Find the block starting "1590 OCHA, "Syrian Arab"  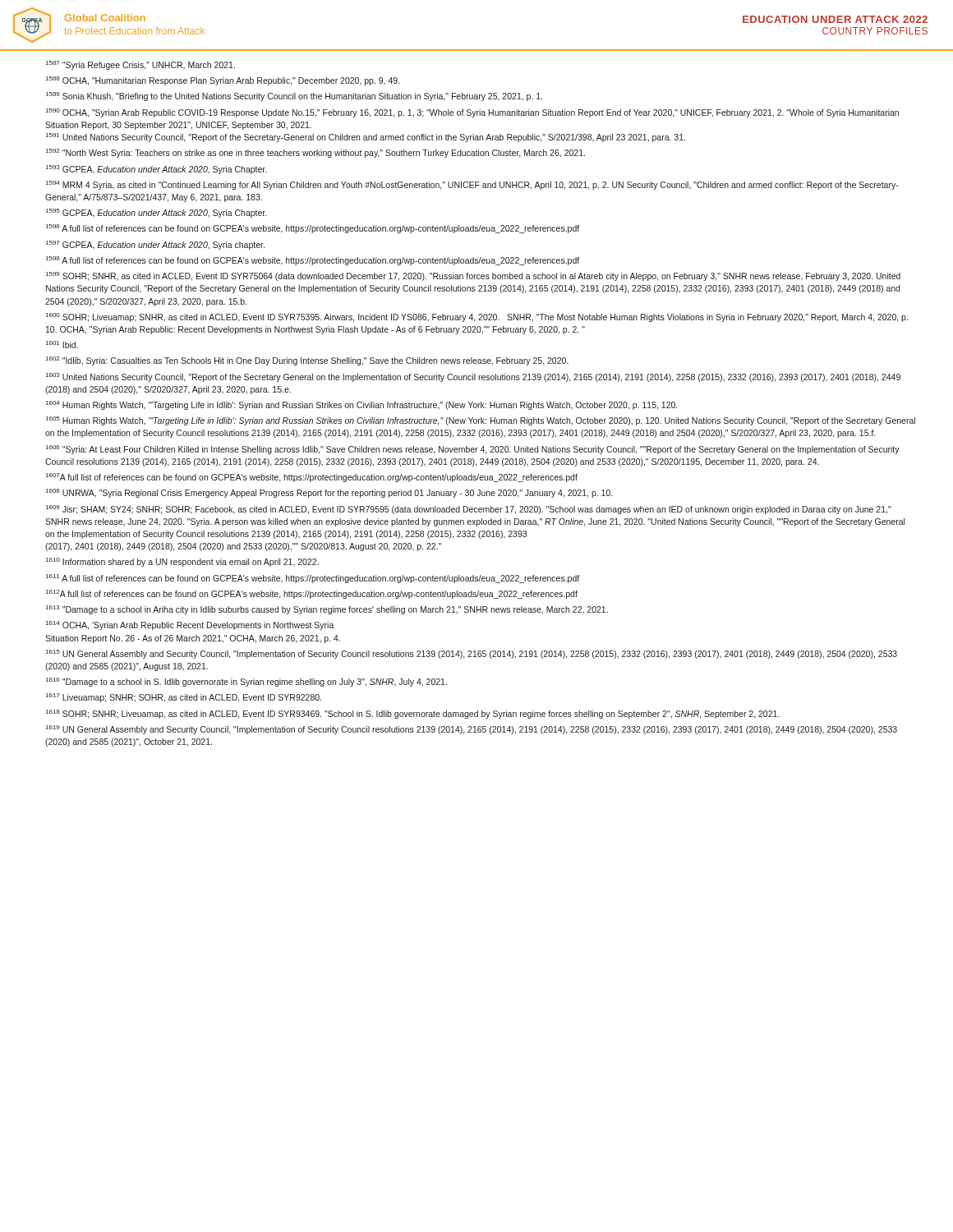point(472,124)
